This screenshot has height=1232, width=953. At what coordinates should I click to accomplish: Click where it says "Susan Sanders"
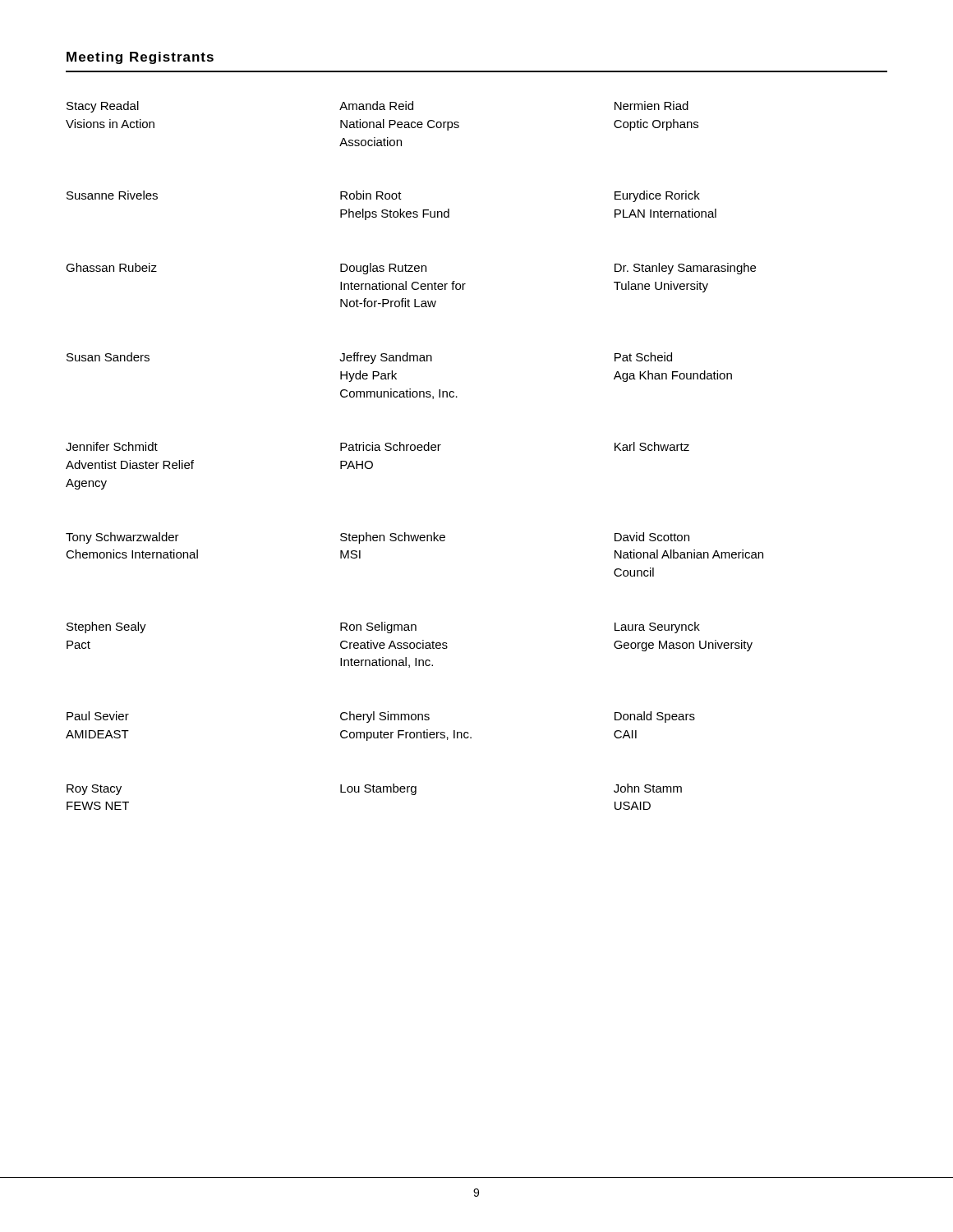108,357
